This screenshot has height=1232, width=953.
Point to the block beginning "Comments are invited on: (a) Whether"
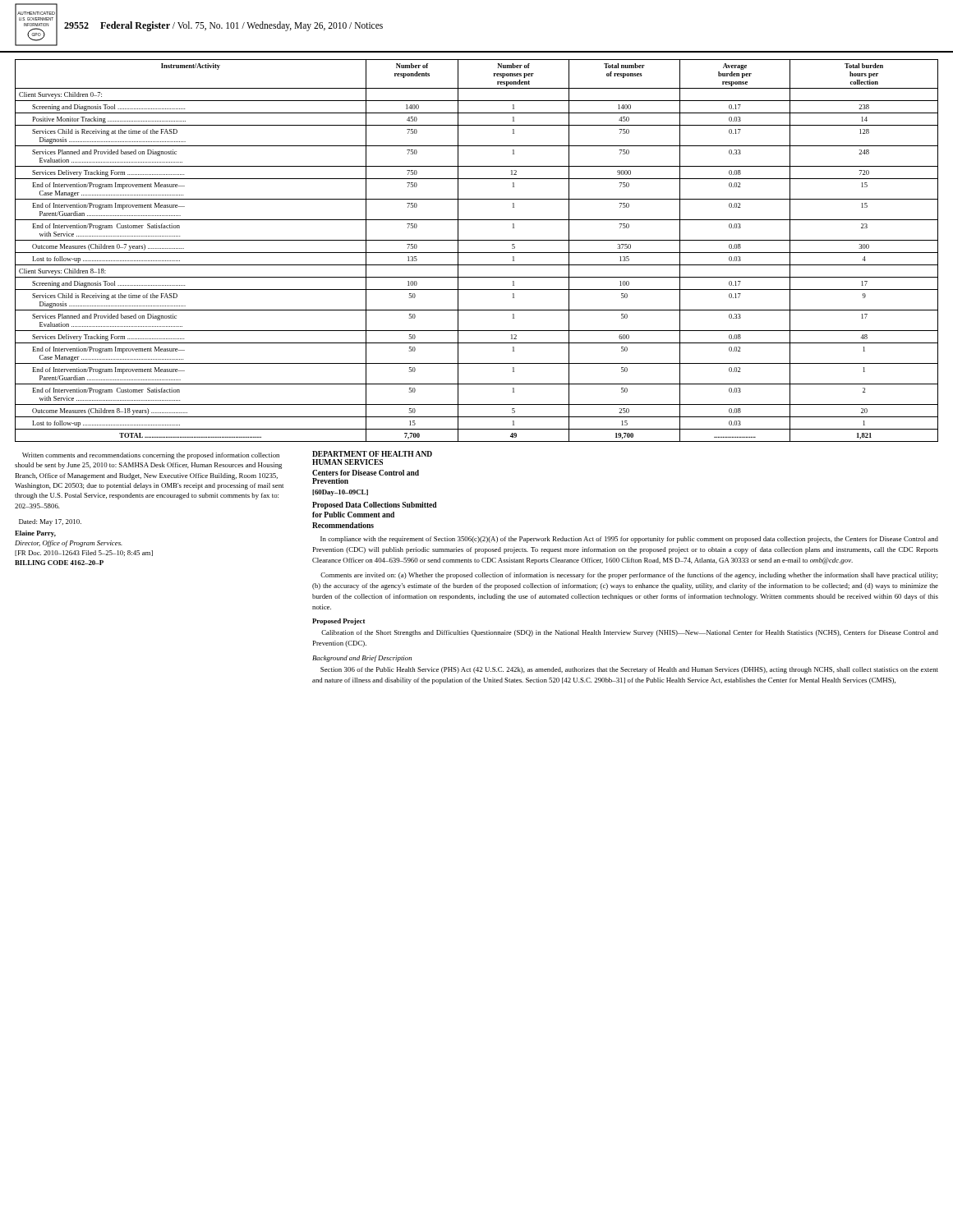coord(625,591)
